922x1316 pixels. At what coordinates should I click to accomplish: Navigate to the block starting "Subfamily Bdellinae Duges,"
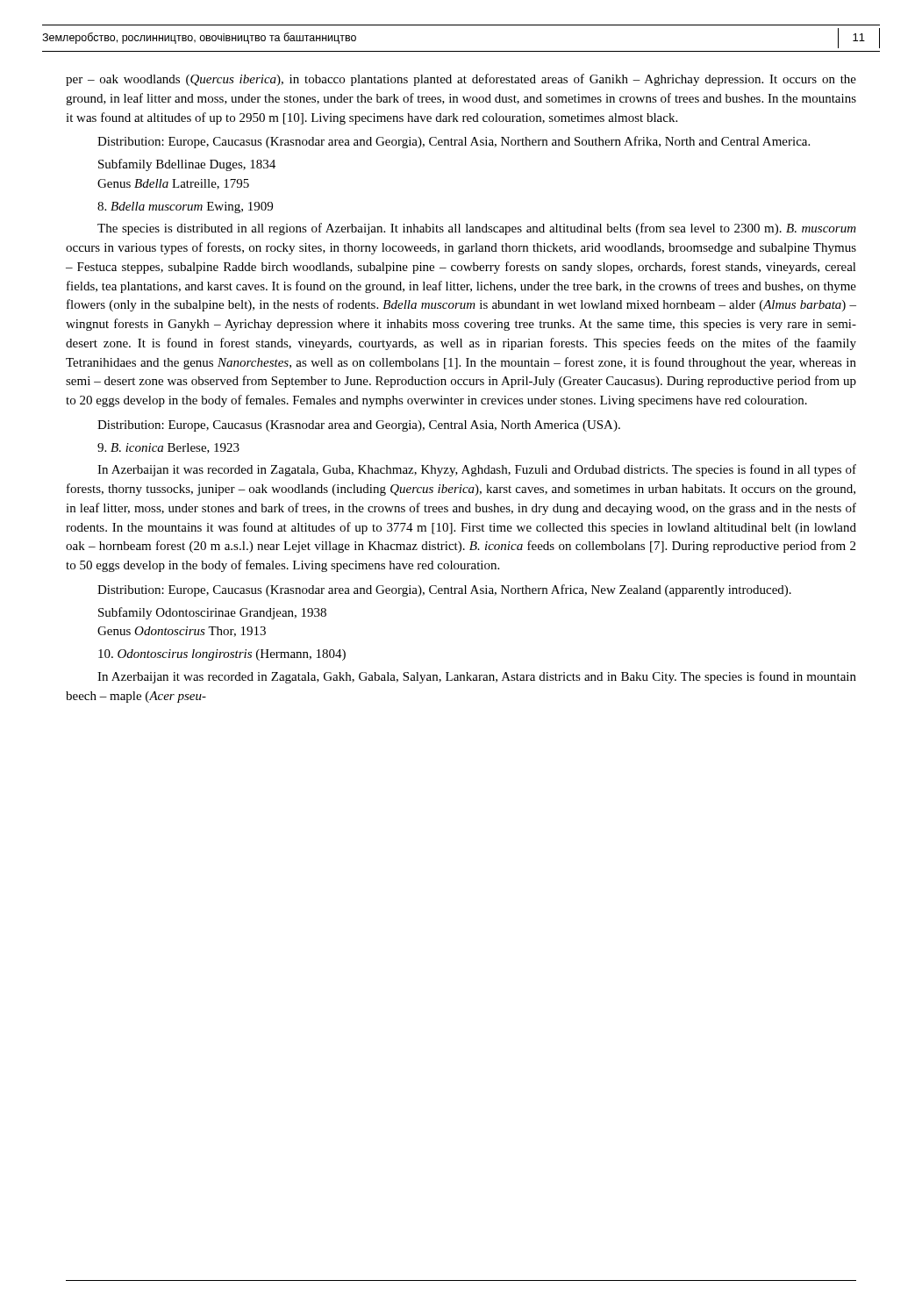[x=187, y=165]
